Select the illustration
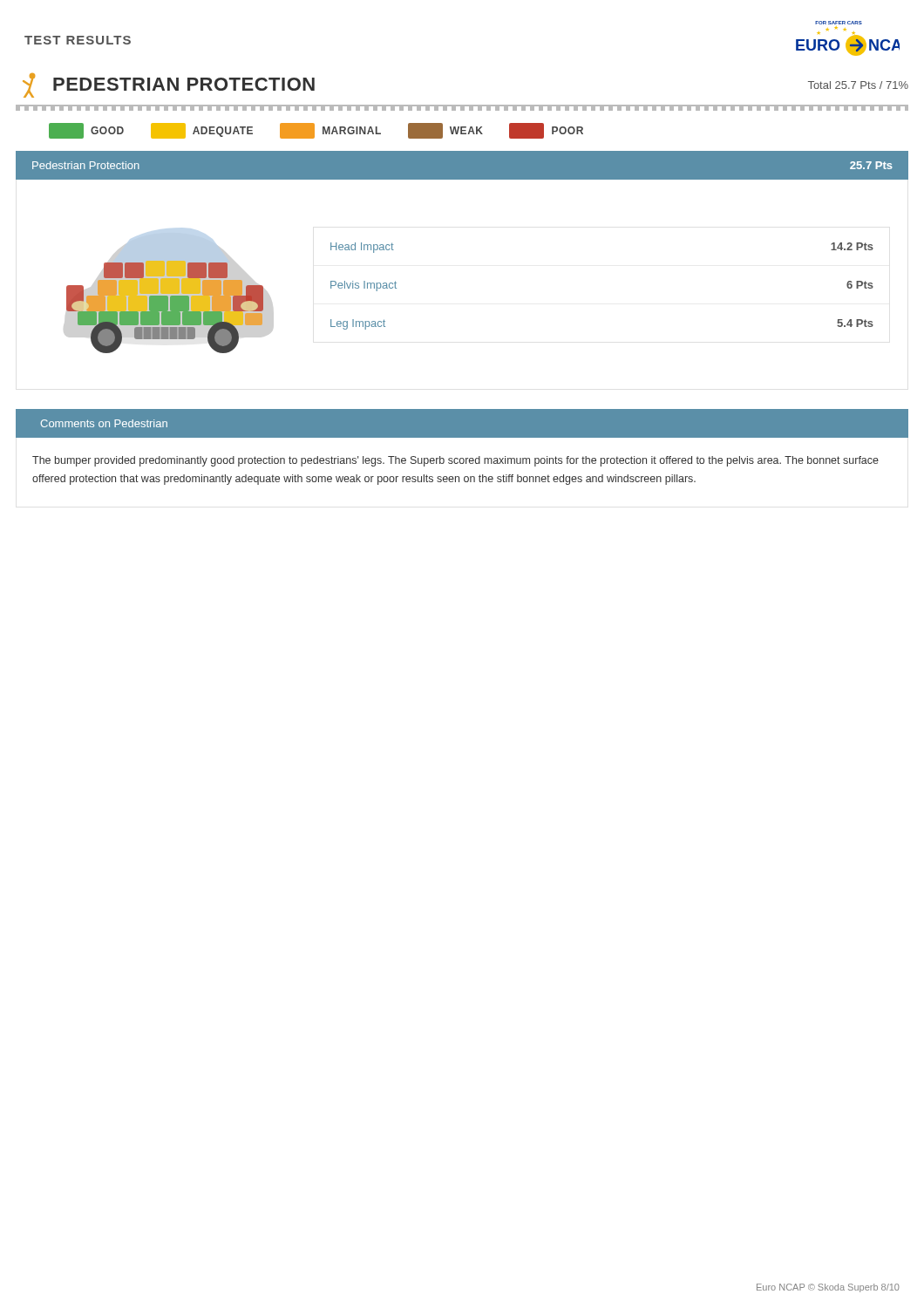Viewport: 924px width, 1308px height. click(x=165, y=284)
